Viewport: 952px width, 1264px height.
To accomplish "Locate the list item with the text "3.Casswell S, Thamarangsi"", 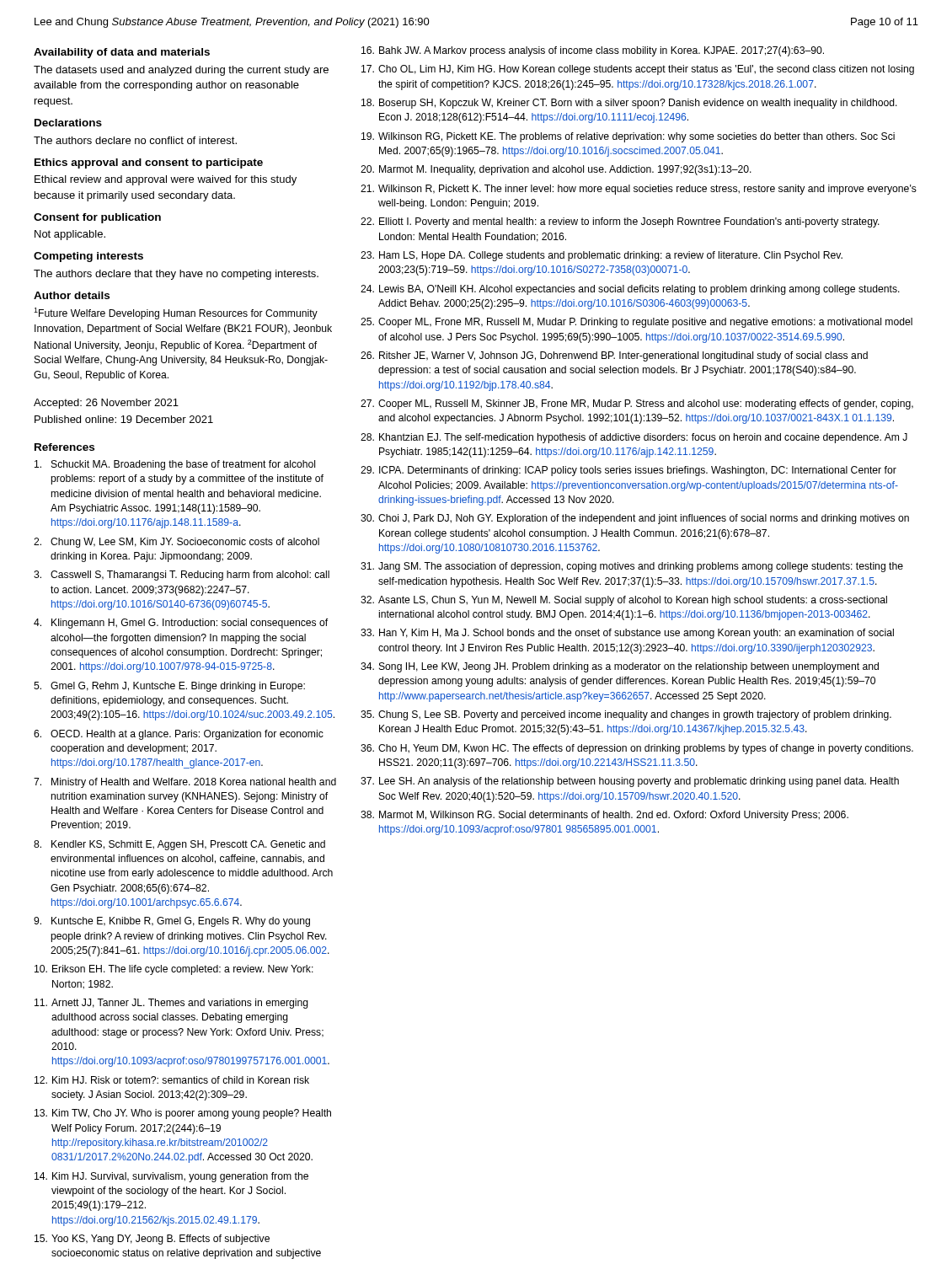I will [185, 590].
